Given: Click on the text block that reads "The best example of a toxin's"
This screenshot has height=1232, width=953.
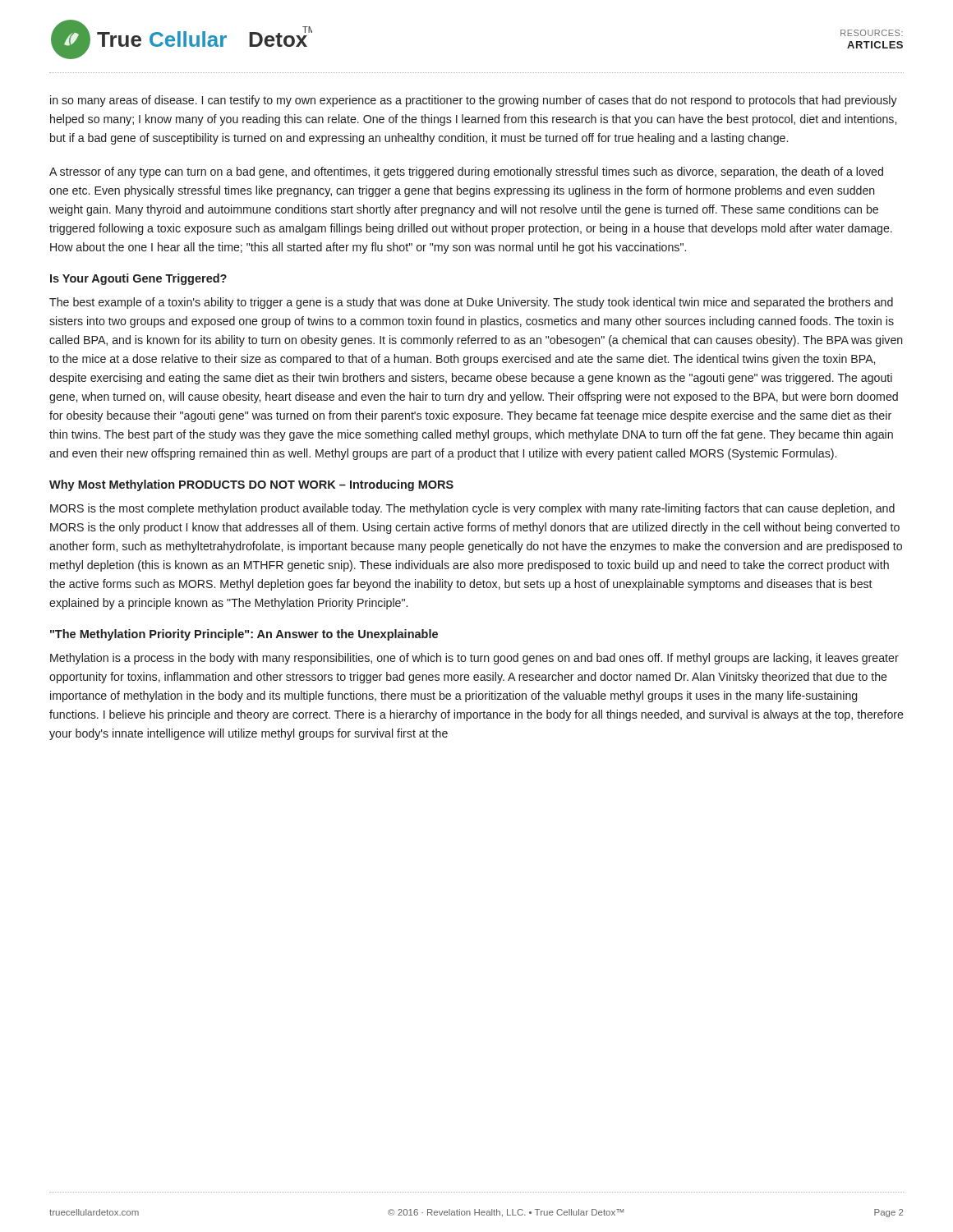Looking at the screenshot, I should click(476, 378).
